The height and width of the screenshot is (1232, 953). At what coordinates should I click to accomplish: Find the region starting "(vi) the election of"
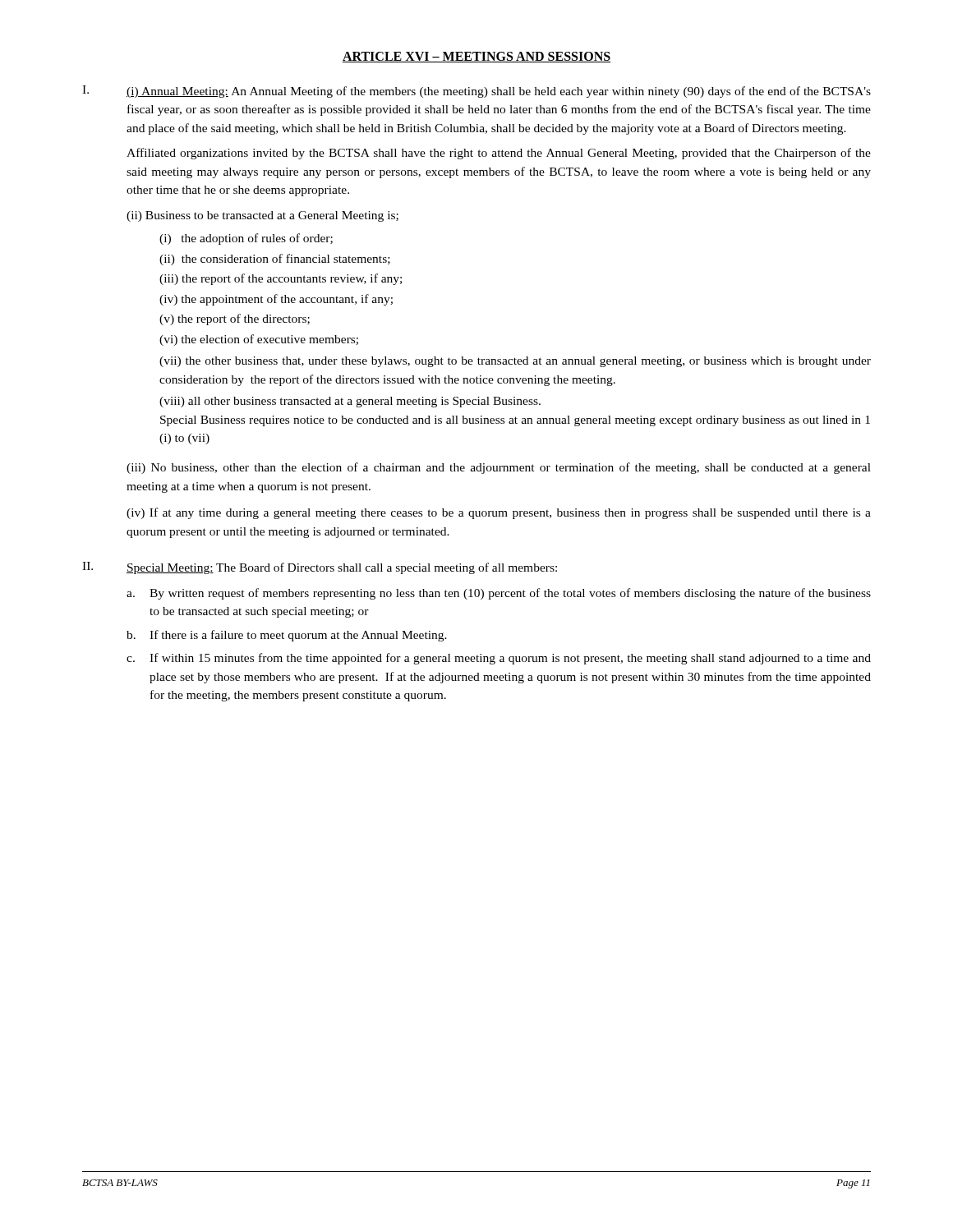tap(259, 338)
